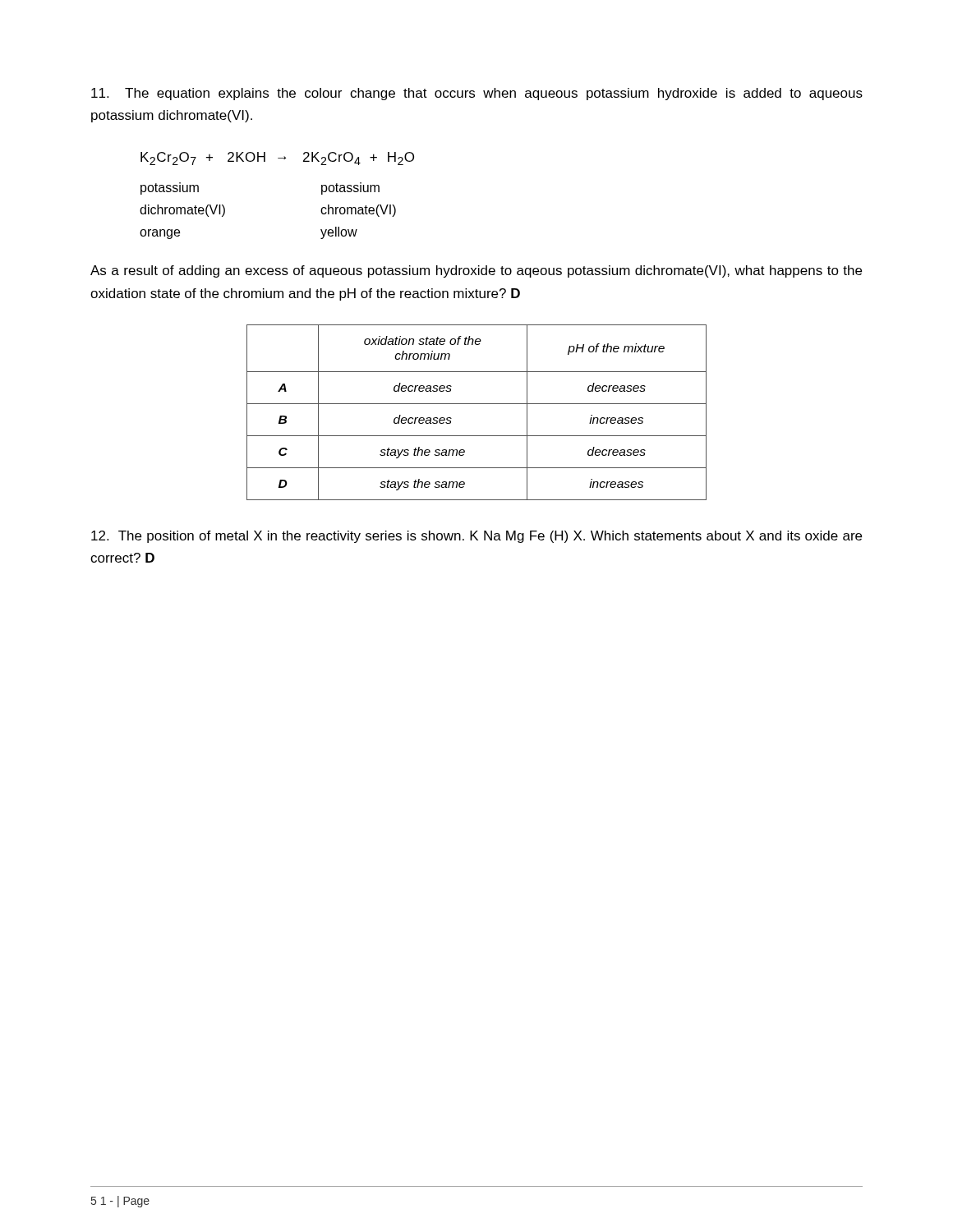953x1232 pixels.
Task: Find the block on this page that starts "The equation explains the colour"
Action: (x=476, y=104)
